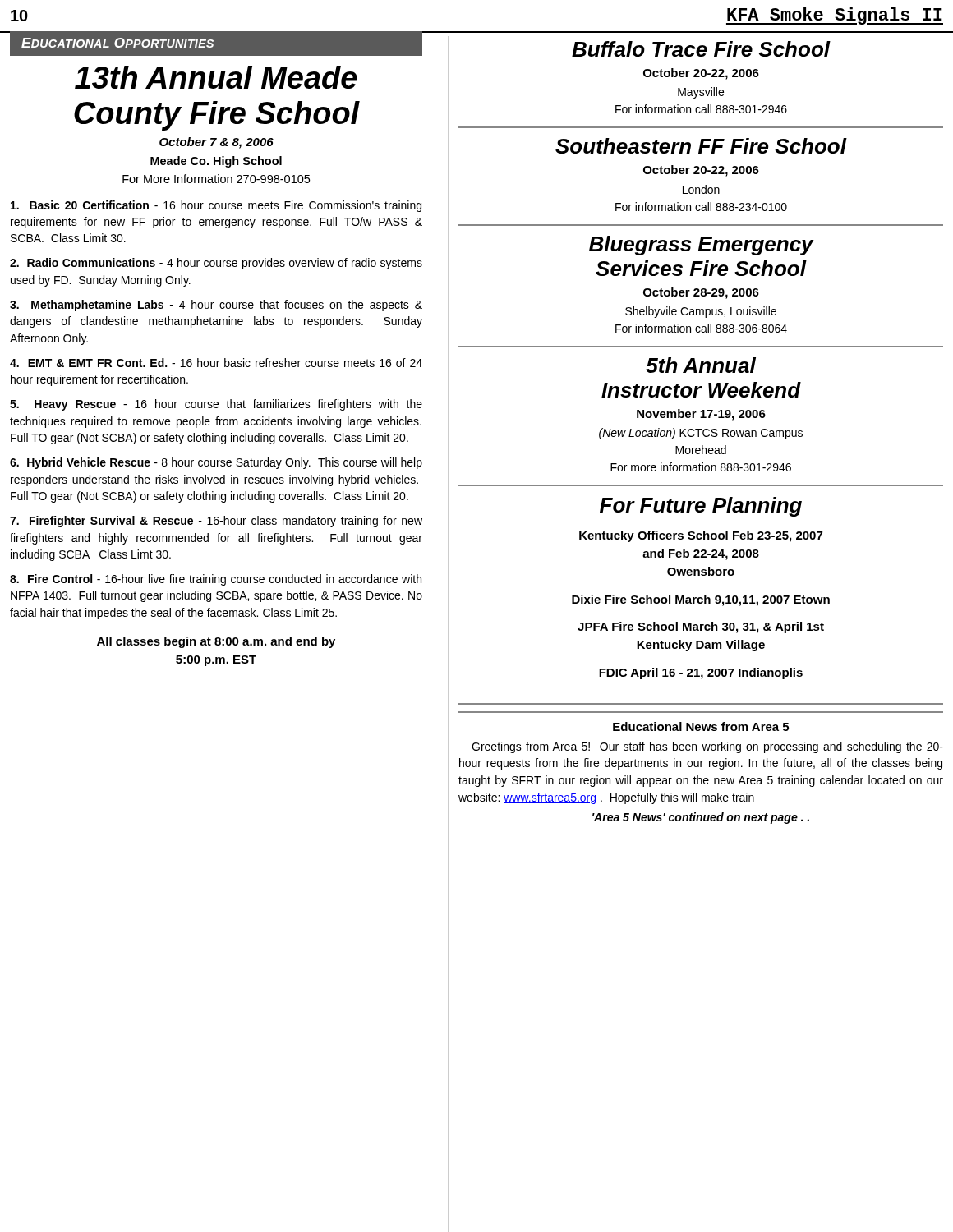The image size is (953, 1232).
Task: Navigate to the passage starting "Buffalo Trace Fire School October"
Action: [x=701, y=78]
